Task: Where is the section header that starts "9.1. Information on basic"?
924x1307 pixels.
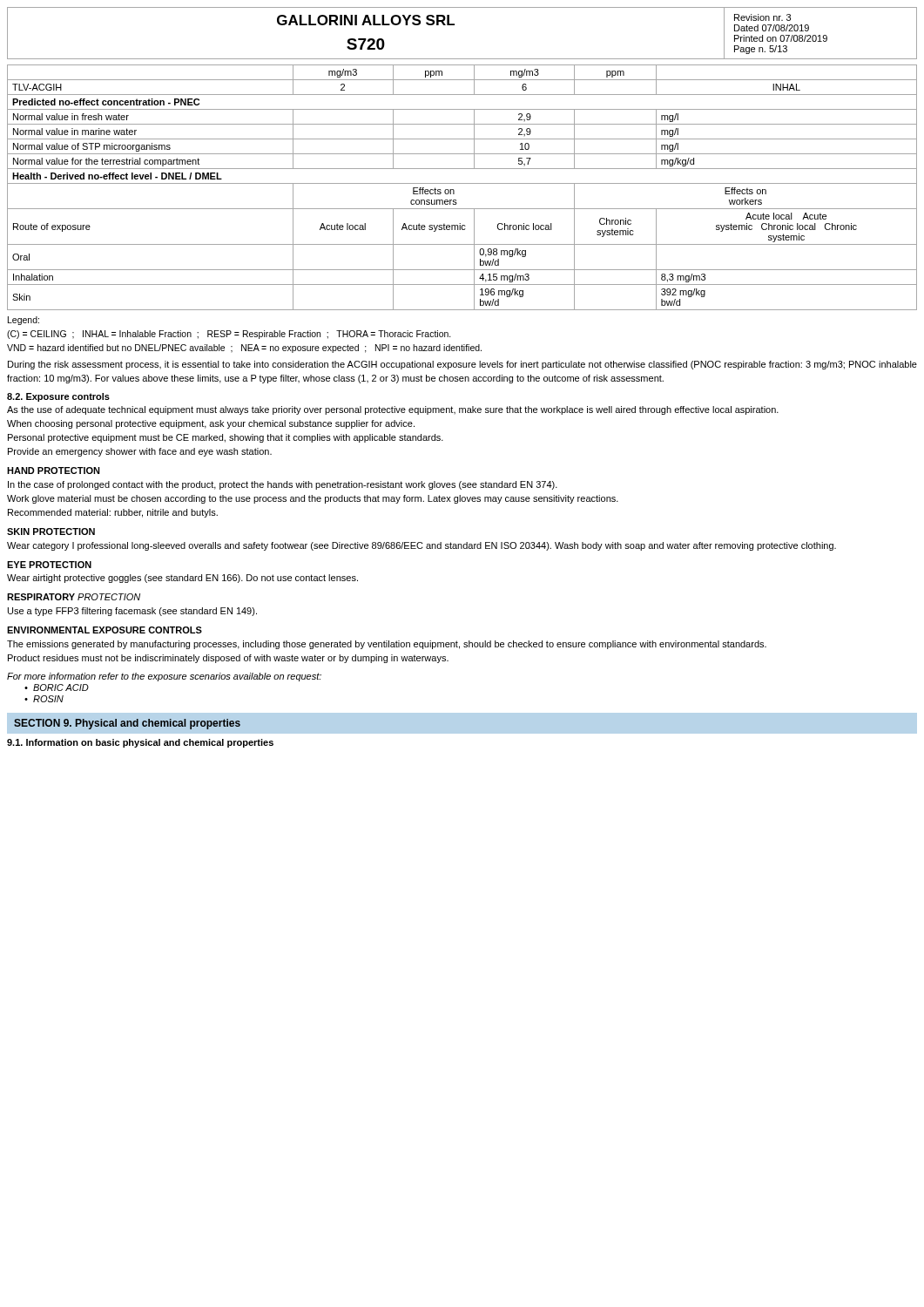Action: tap(140, 742)
